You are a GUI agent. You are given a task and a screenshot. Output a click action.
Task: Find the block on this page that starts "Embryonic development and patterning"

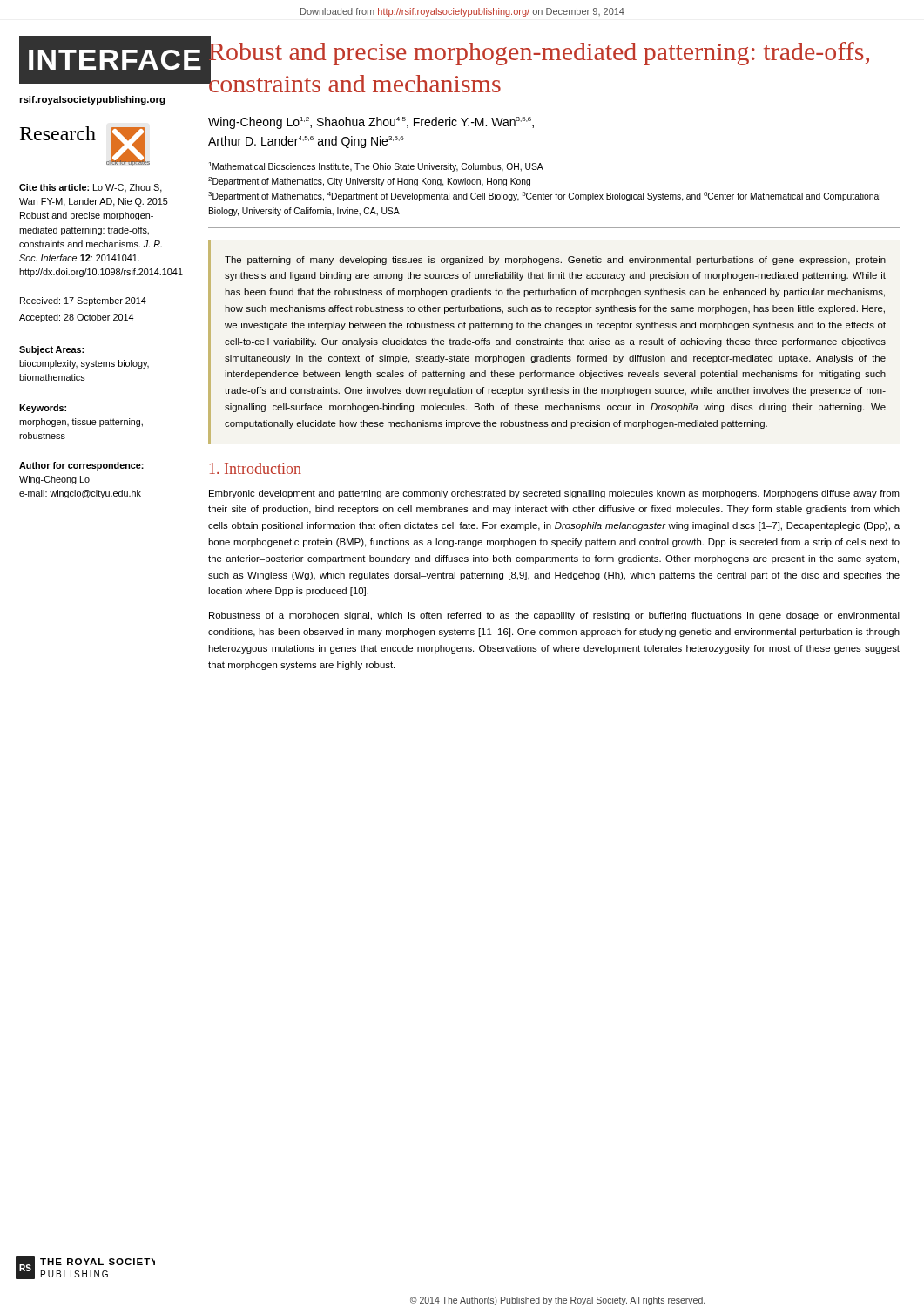click(554, 542)
